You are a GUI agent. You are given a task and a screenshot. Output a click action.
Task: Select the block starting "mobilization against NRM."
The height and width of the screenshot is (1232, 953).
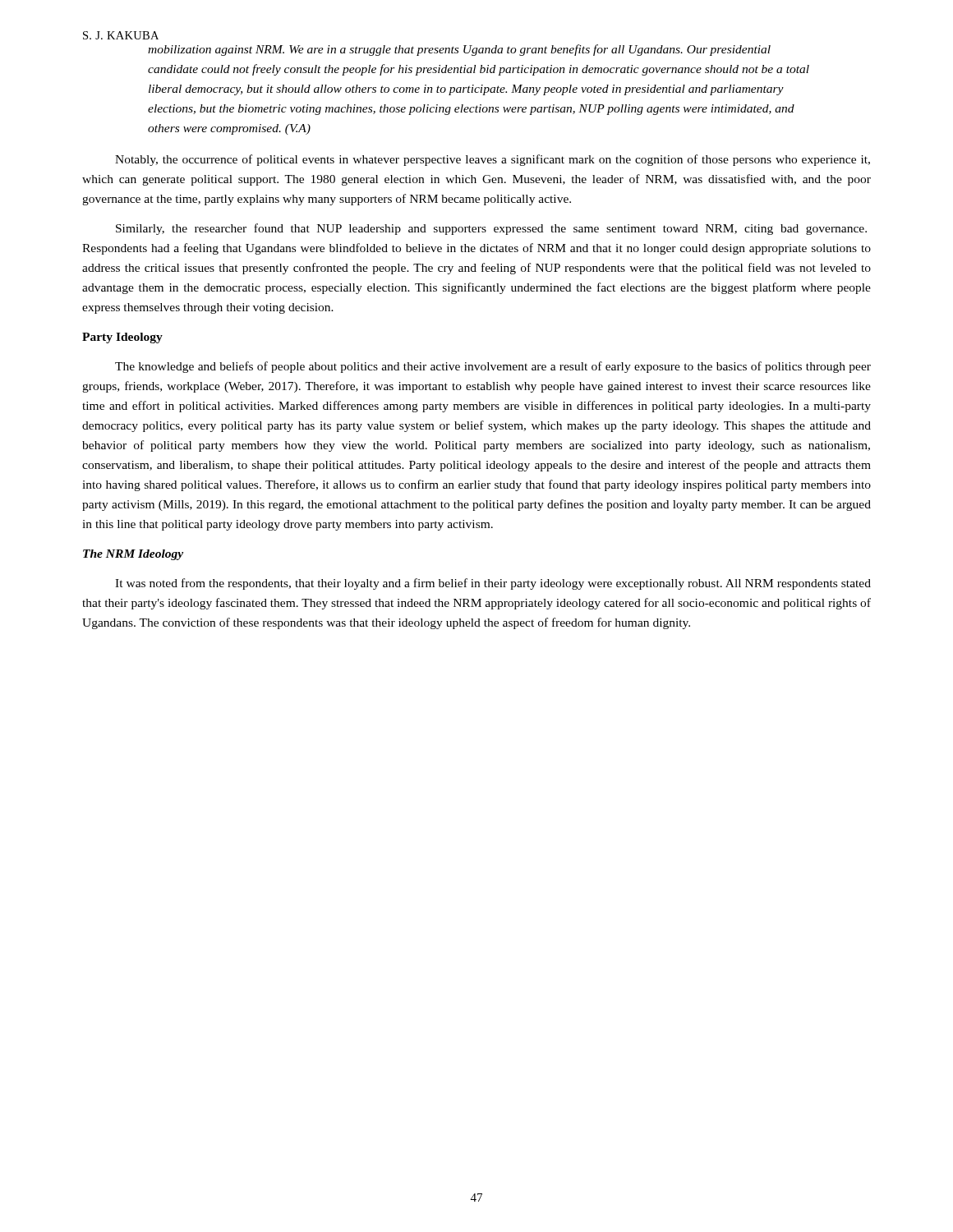479,88
